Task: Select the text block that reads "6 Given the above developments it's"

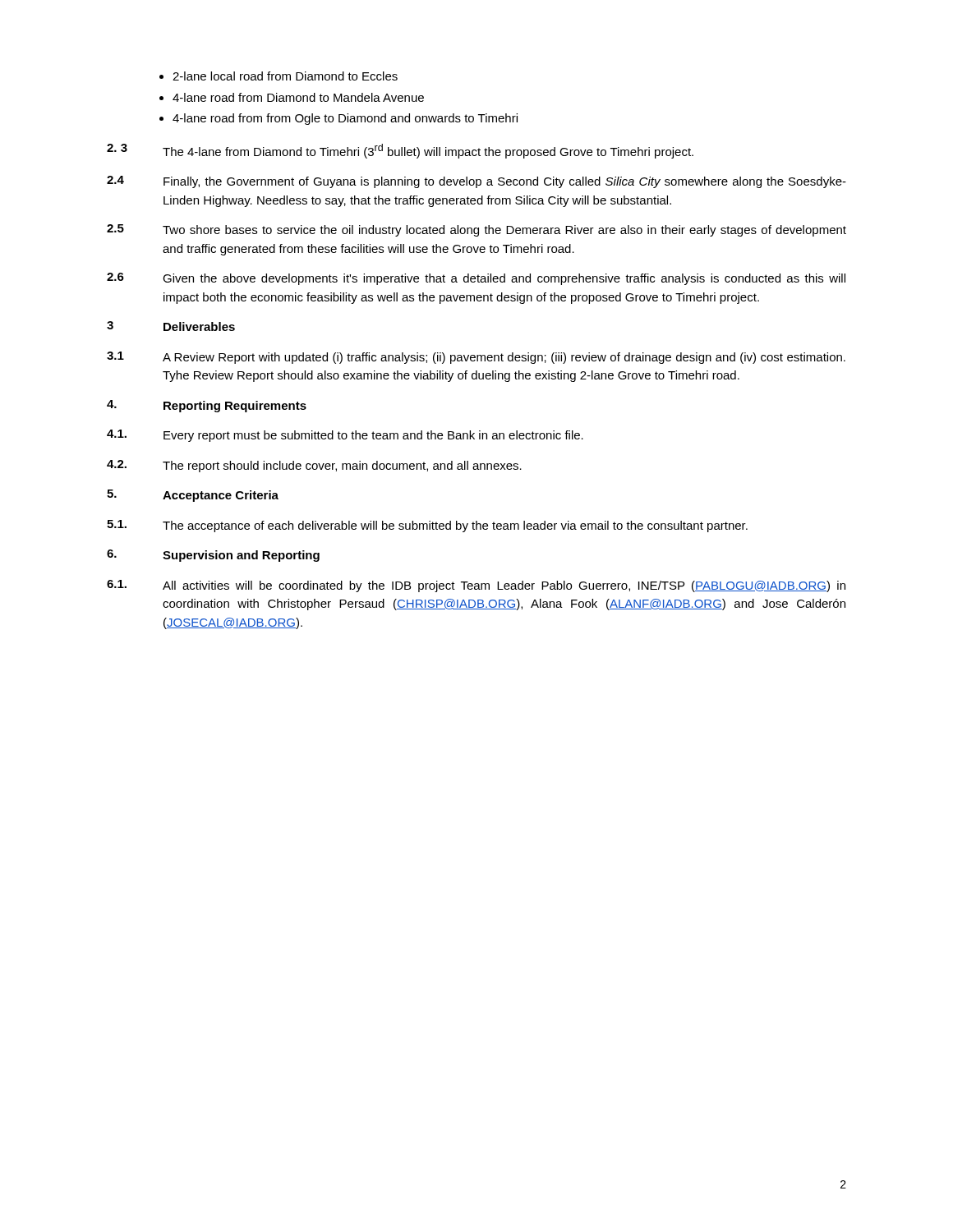Action: [476, 288]
